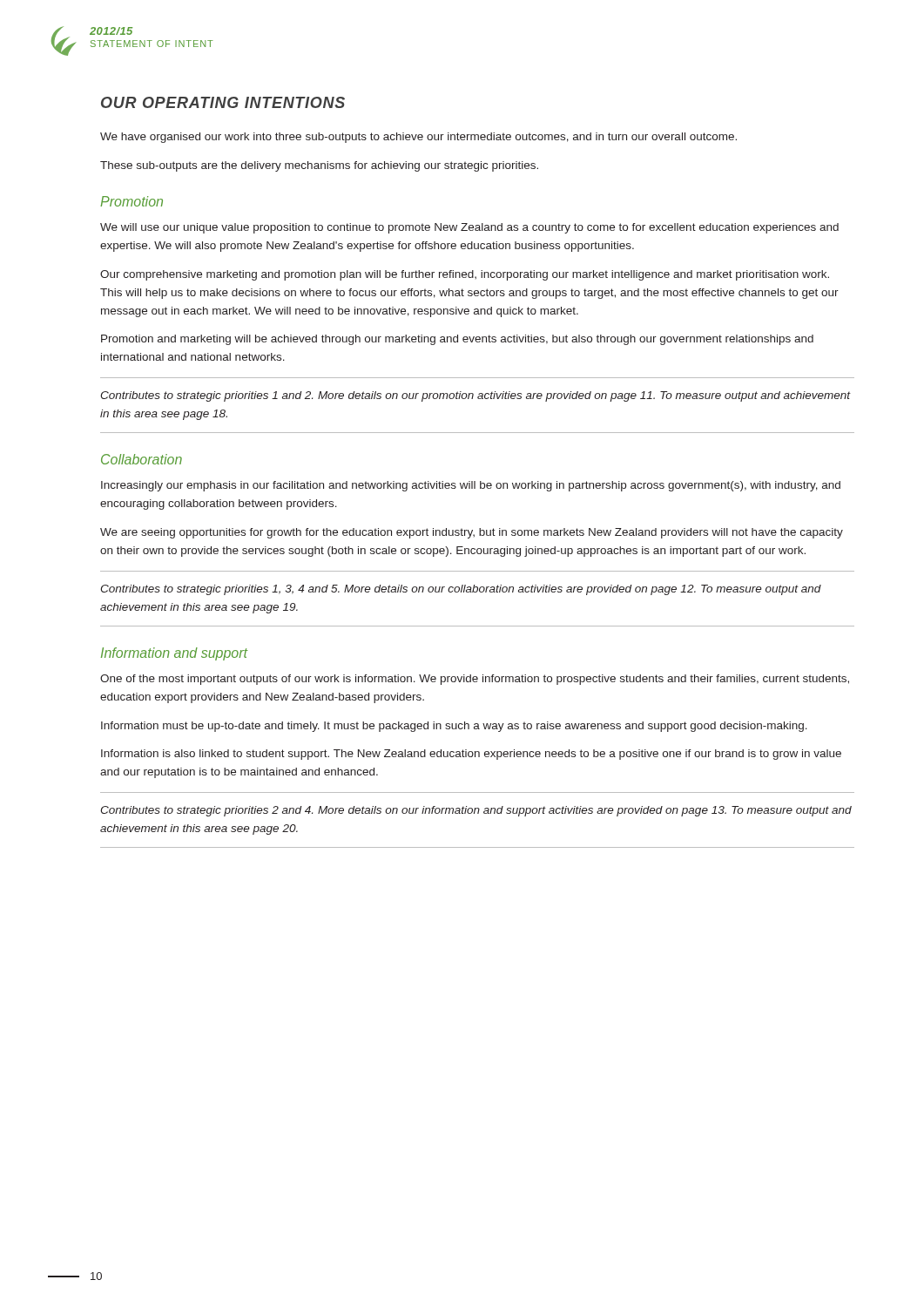Find the block starting "OUR OPERATING INTENTIONS"
The height and width of the screenshot is (1307, 924).
223,102
